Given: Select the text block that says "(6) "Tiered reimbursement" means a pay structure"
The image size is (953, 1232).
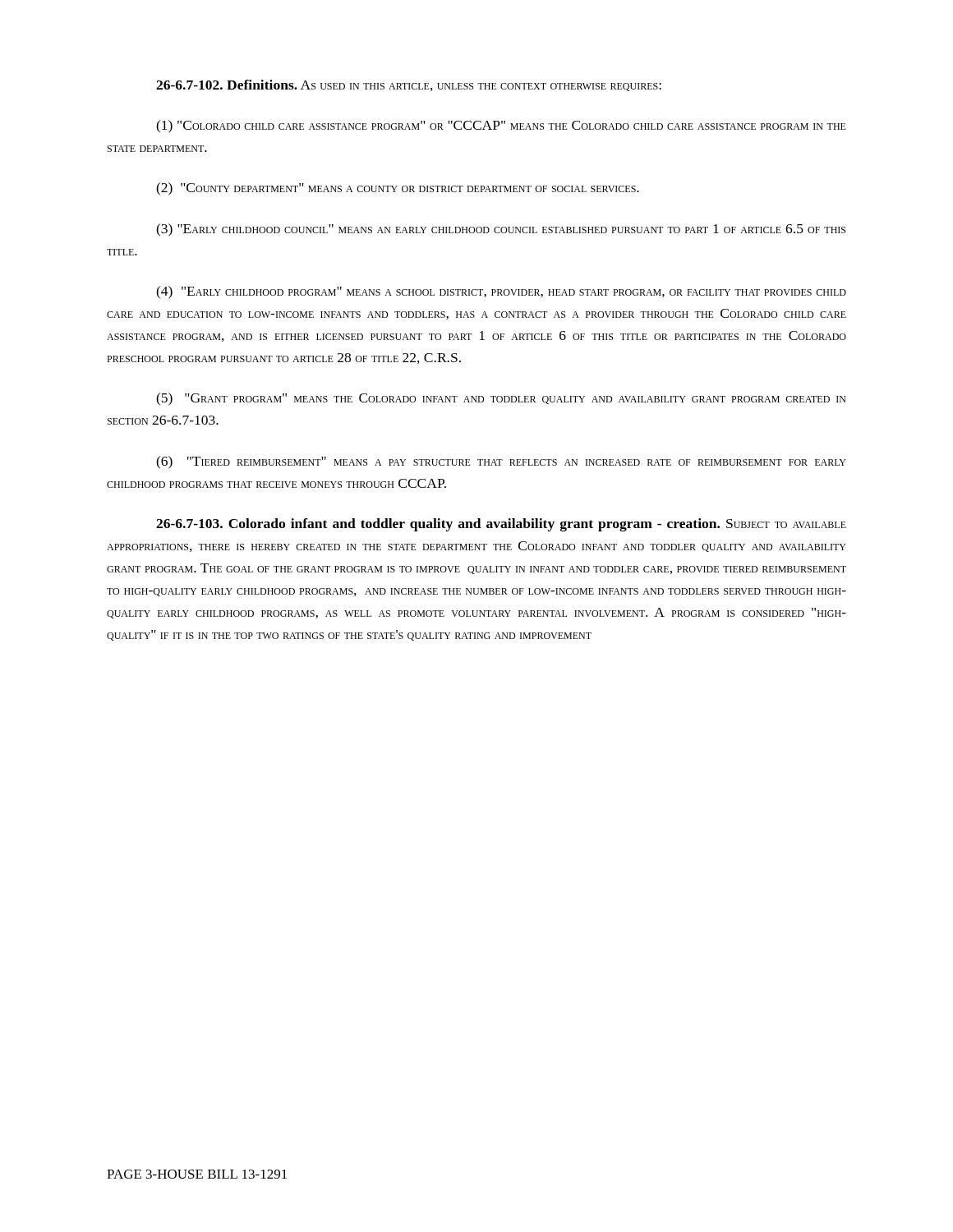Looking at the screenshot, I should [x=476, y=471].
